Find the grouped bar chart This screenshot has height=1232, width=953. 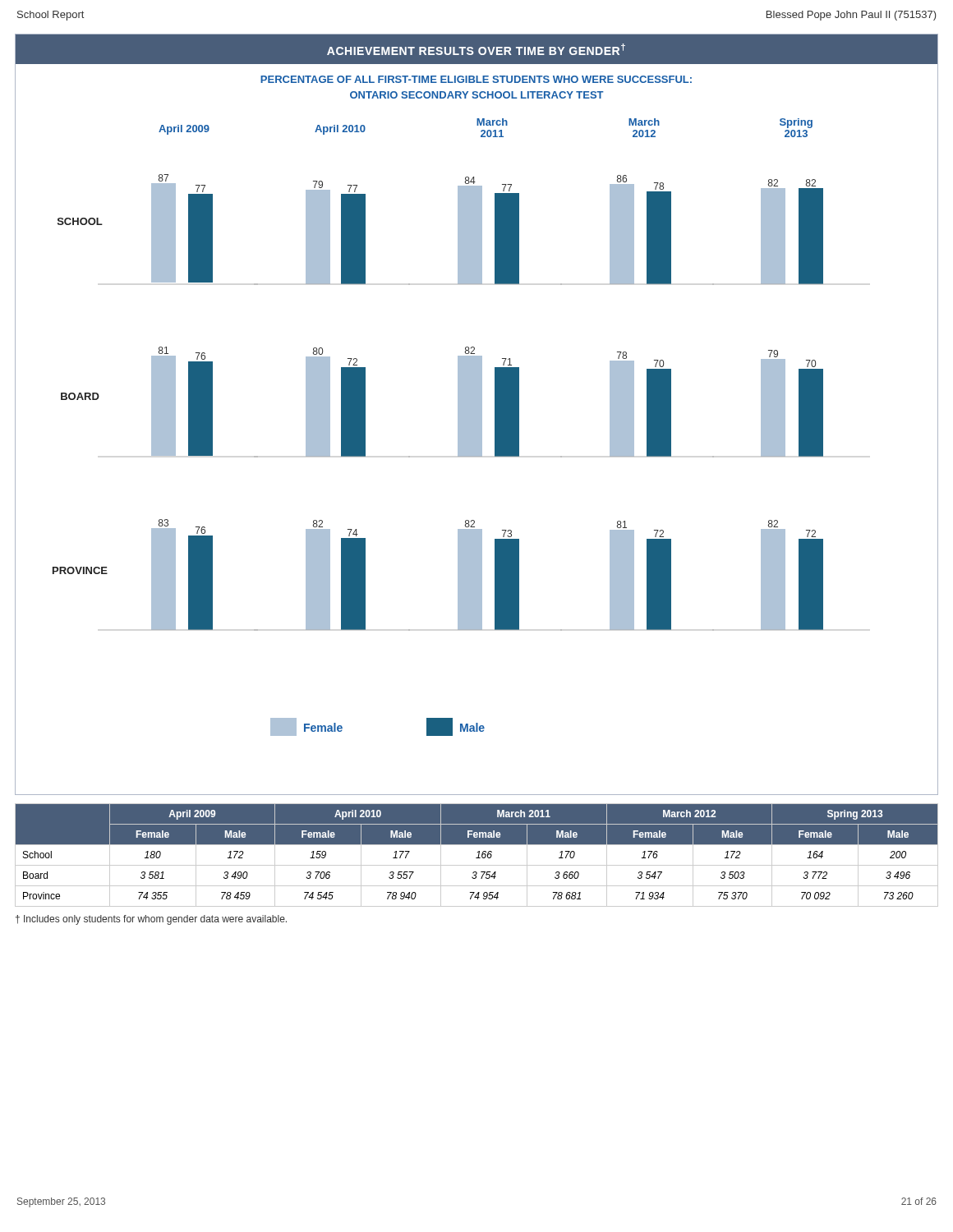[x=476, y=445]
